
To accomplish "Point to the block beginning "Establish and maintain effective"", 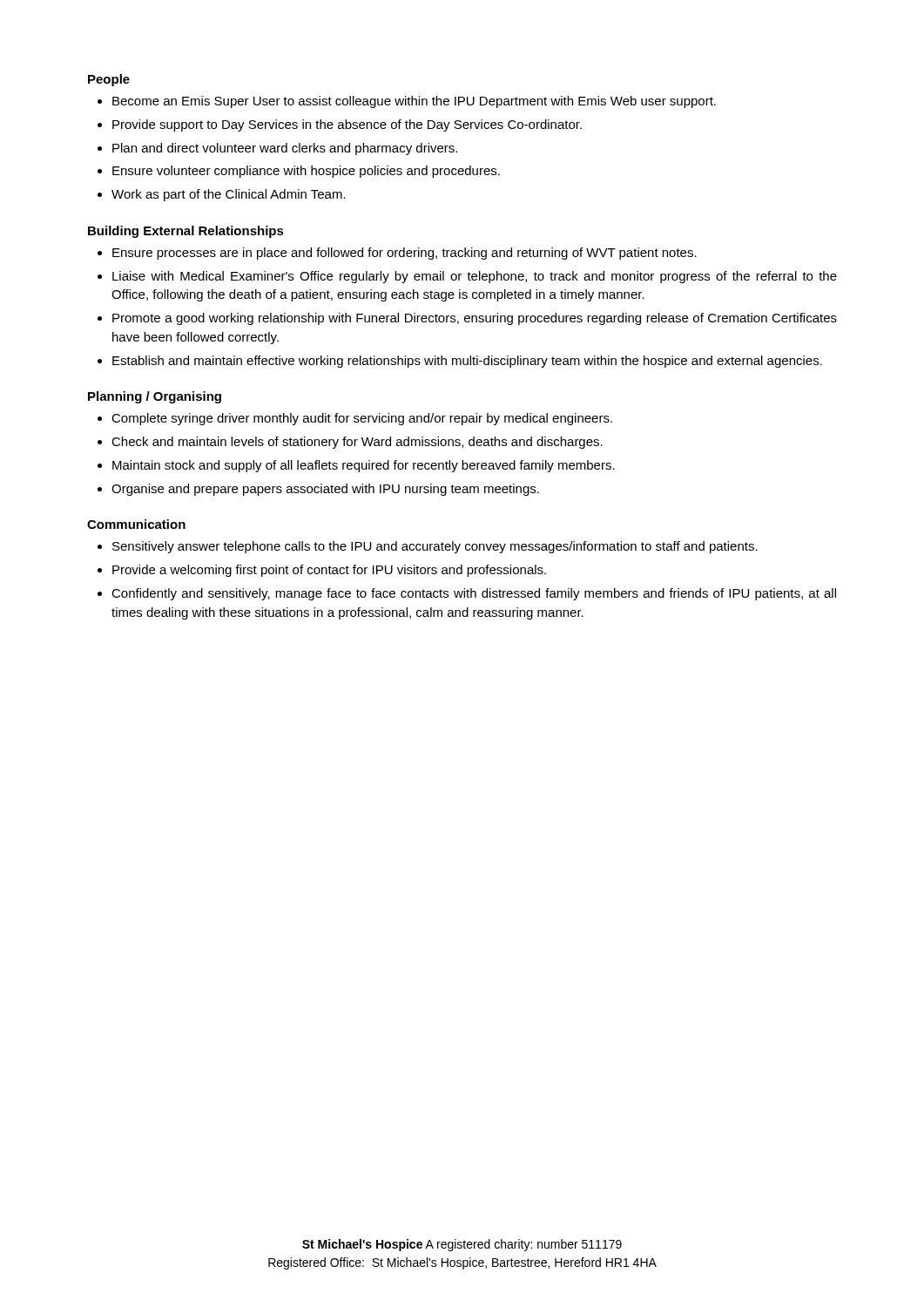I will 467,360.
